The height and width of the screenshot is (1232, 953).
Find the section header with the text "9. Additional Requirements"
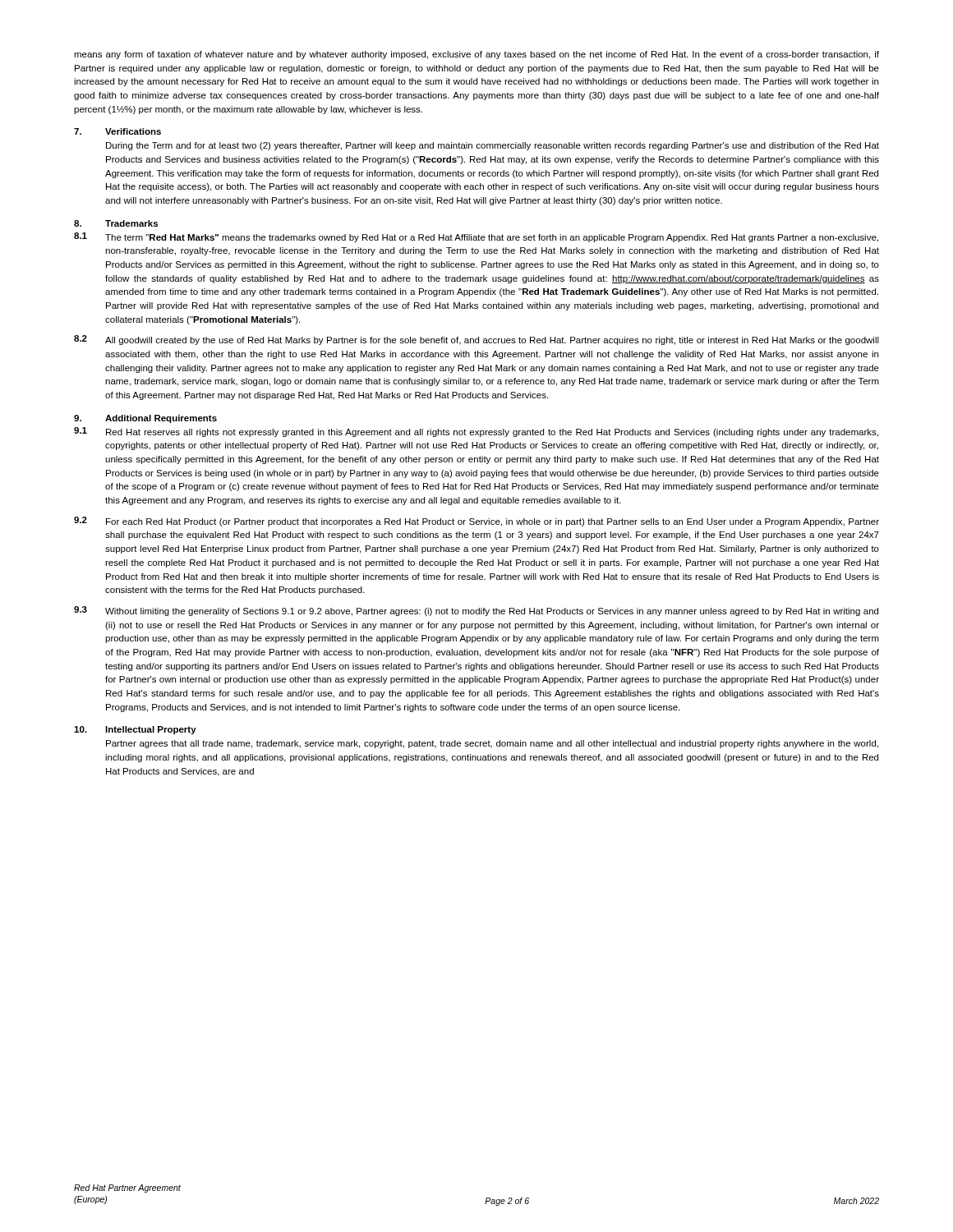pos(145,418)
